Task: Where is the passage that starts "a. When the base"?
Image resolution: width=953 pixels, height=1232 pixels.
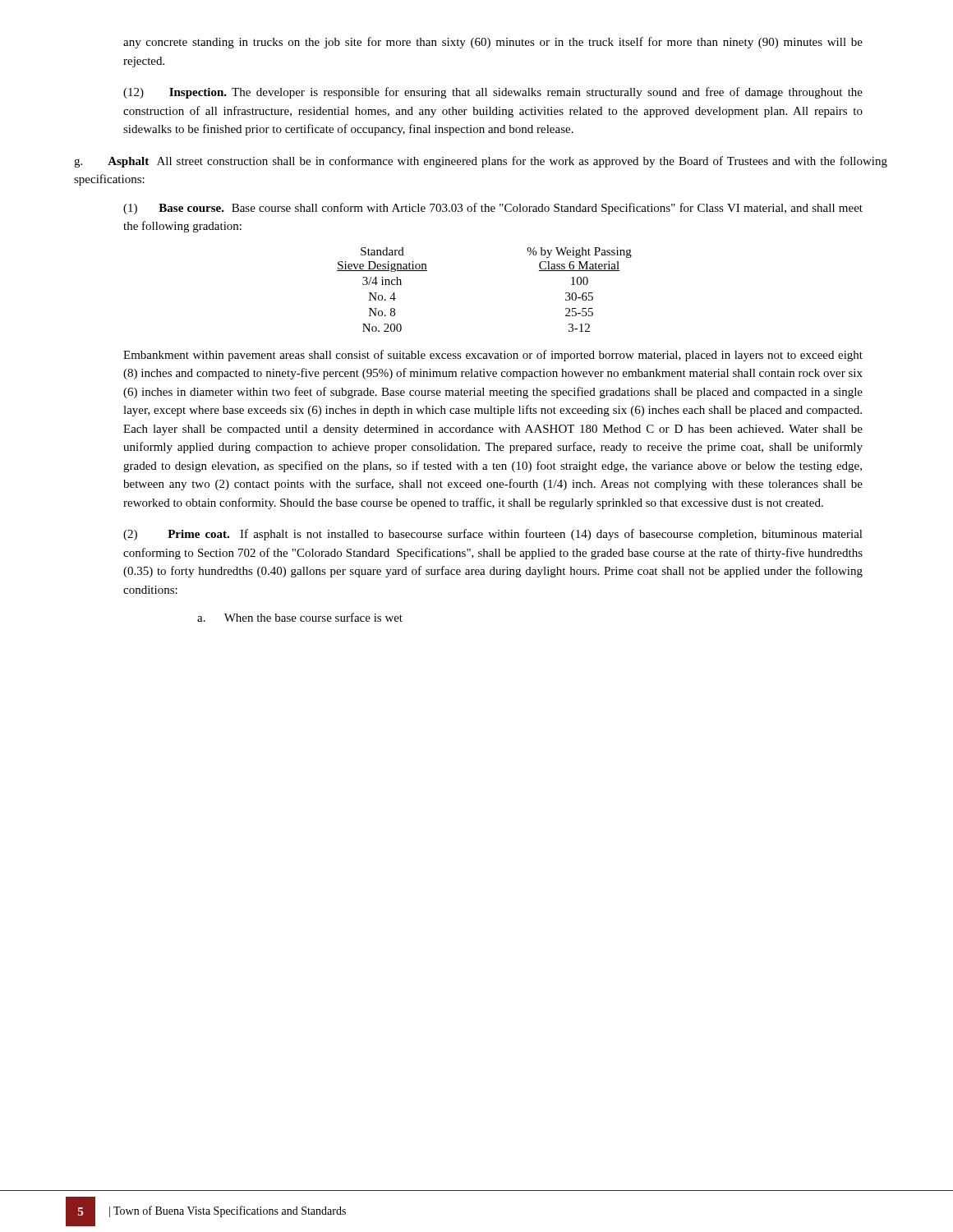Action: pyautogui.click(x=300, y=617)
